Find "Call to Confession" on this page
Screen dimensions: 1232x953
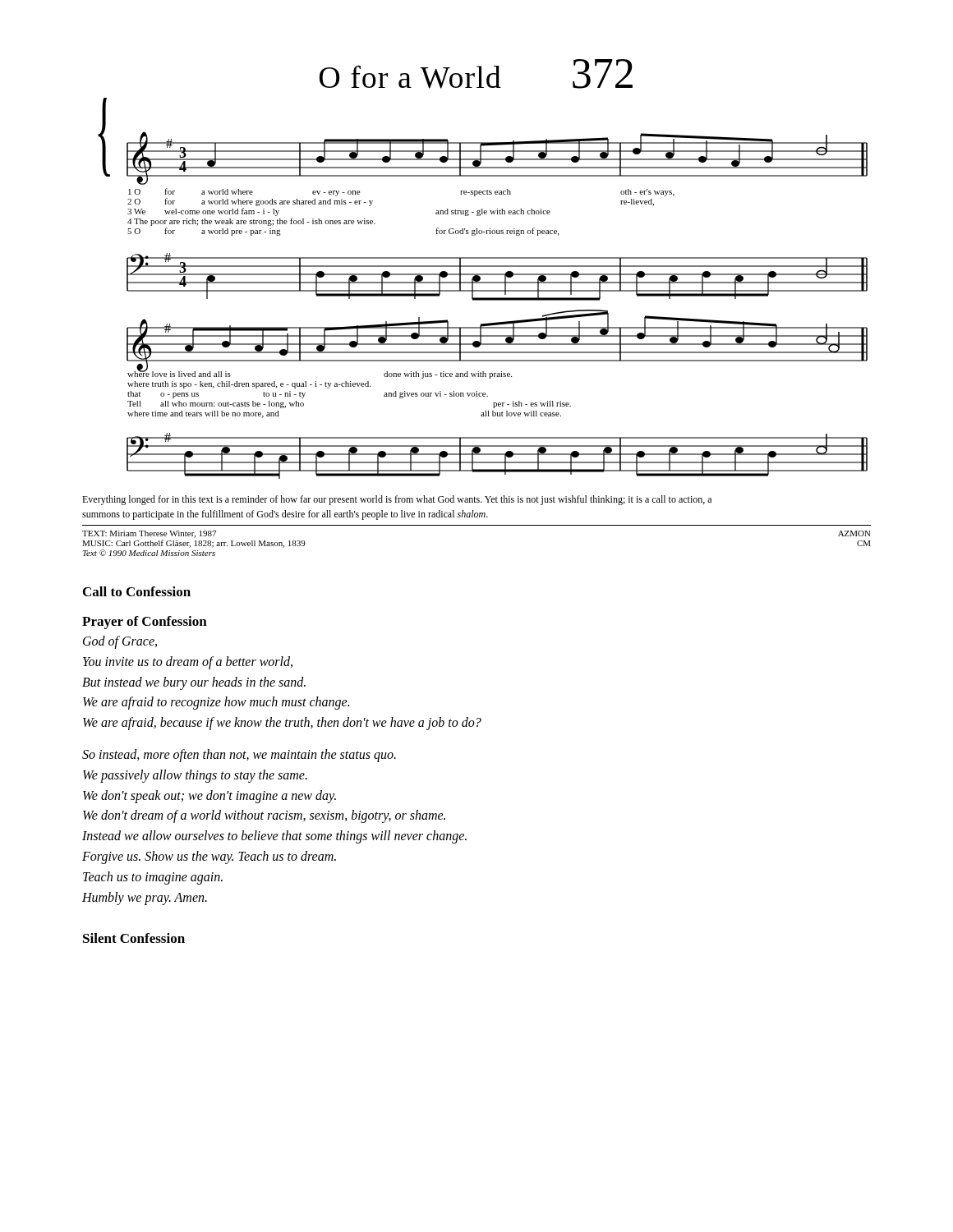[136, 592]
